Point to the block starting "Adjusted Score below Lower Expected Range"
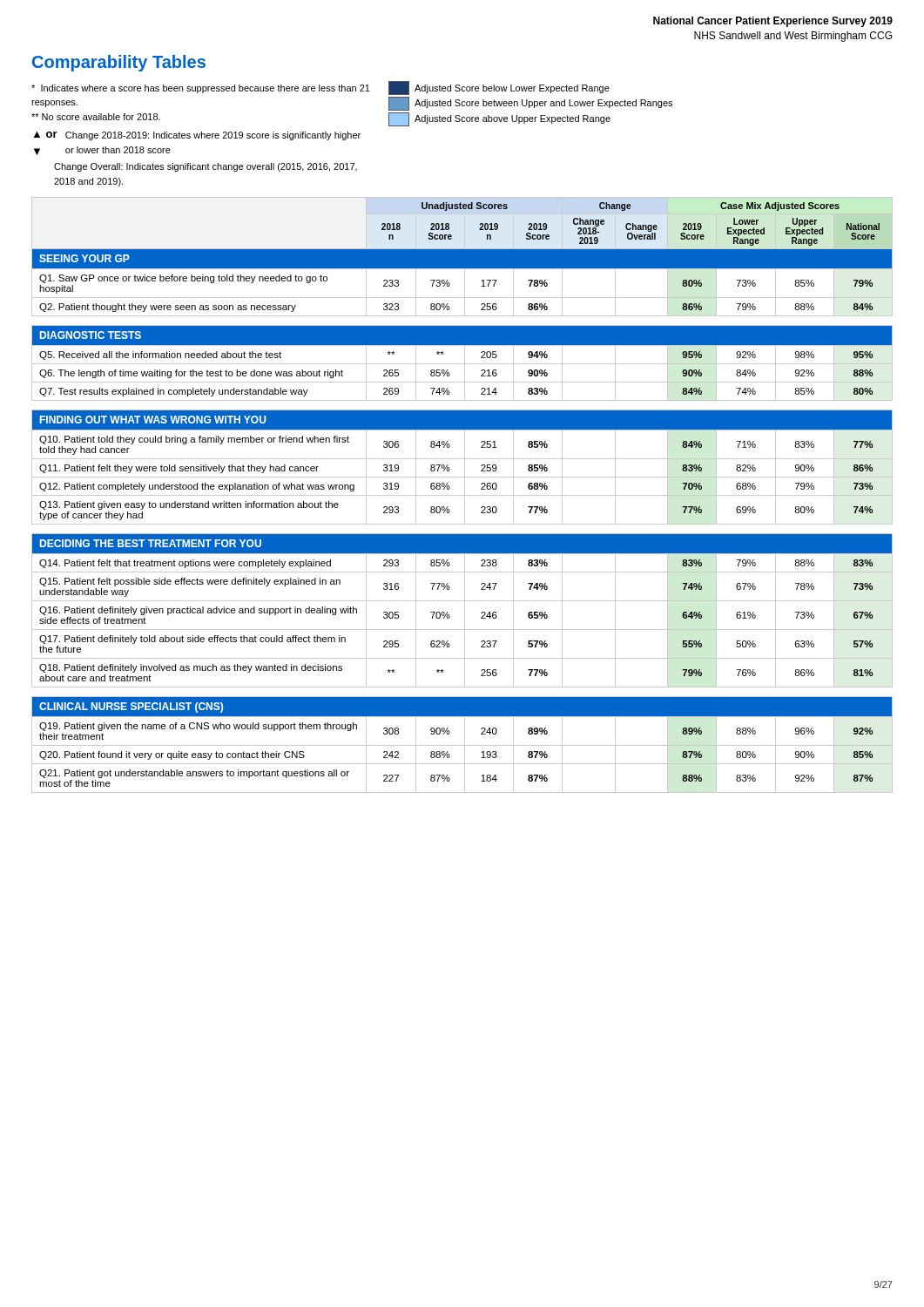The width and height of the screenshot is (924, 1307). [641, 104]
